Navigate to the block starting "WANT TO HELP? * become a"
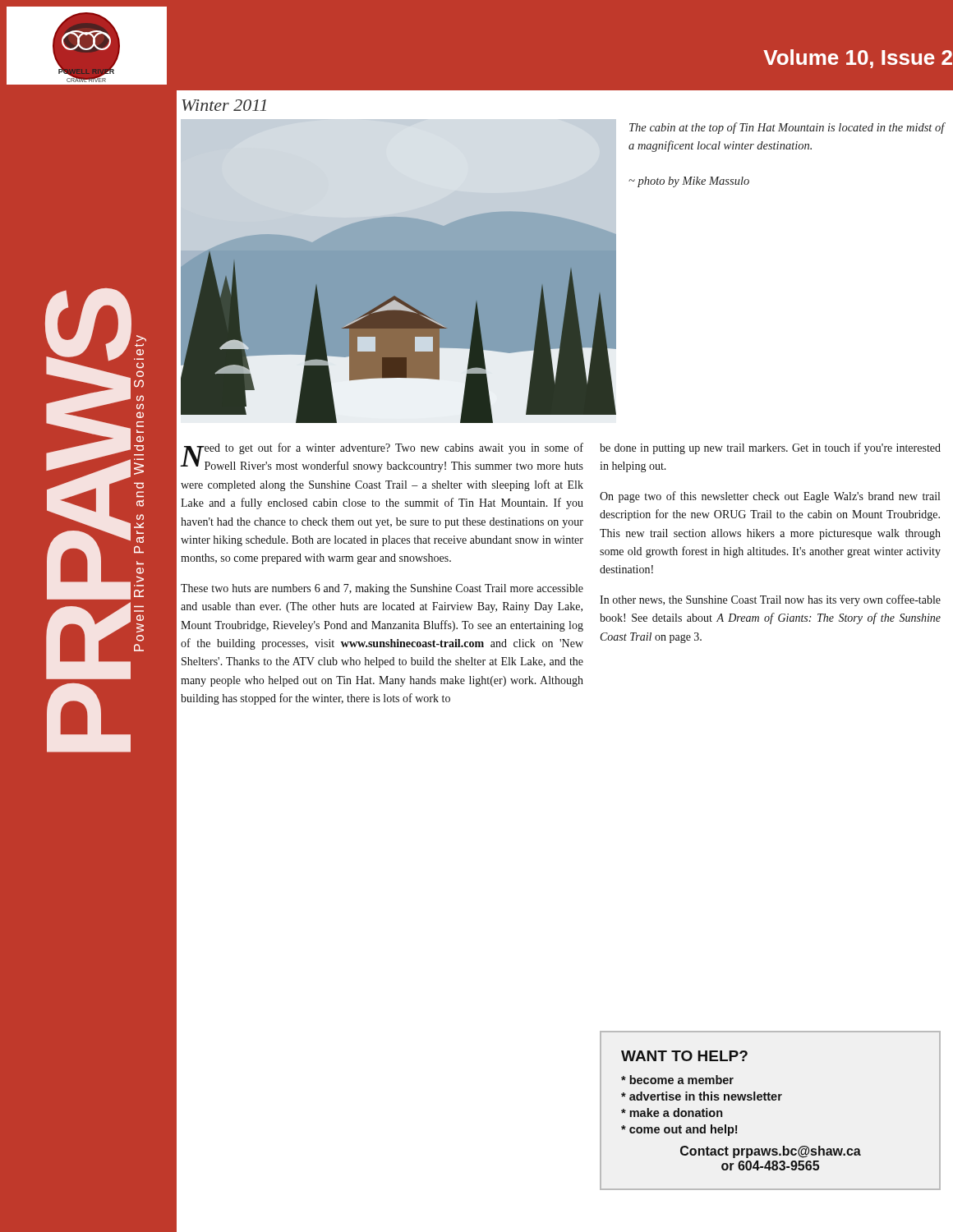Viewport: 953px width, 1232px height. (770, 1110)
